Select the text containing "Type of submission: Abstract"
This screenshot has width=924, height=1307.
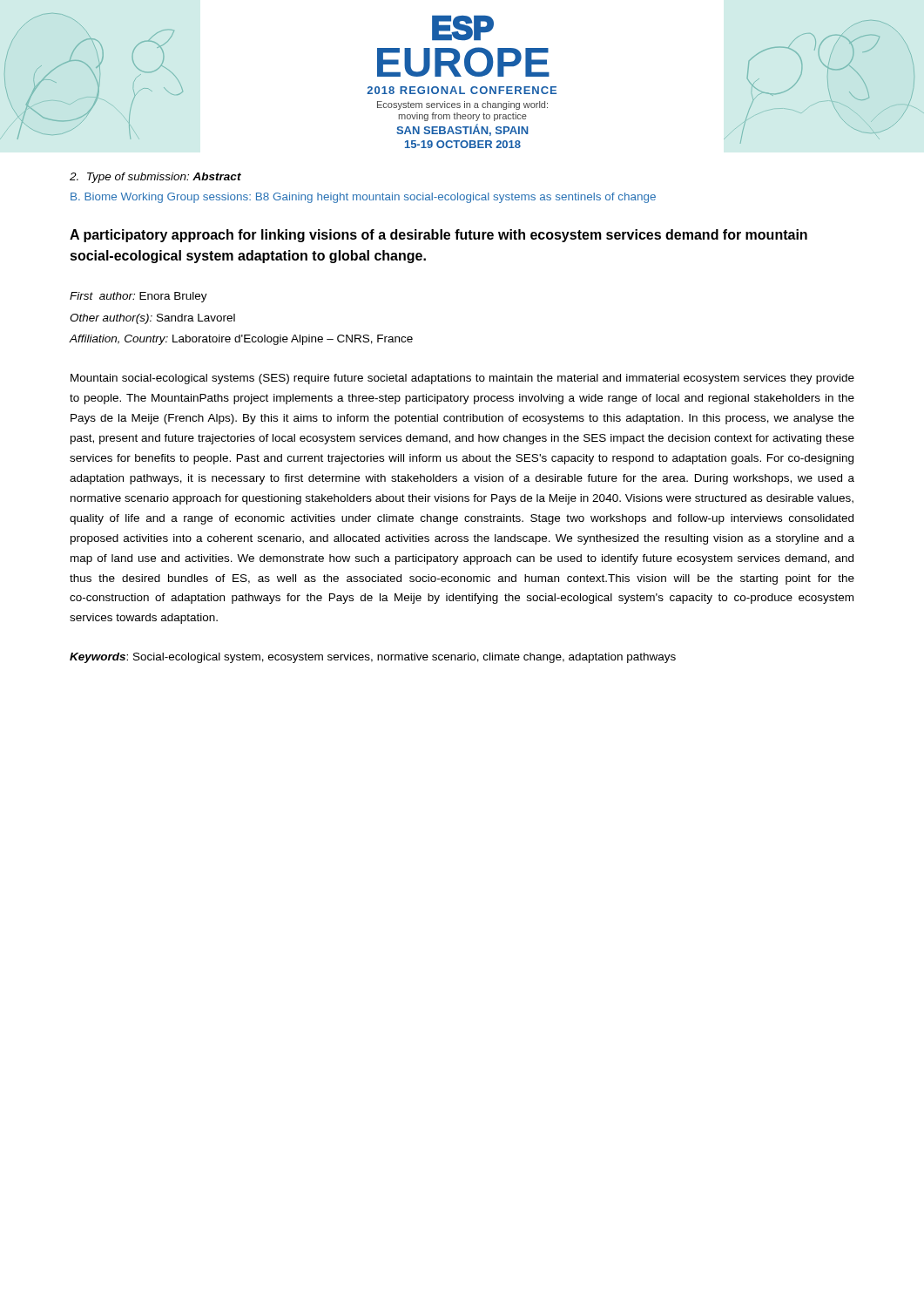click(155, 176)
